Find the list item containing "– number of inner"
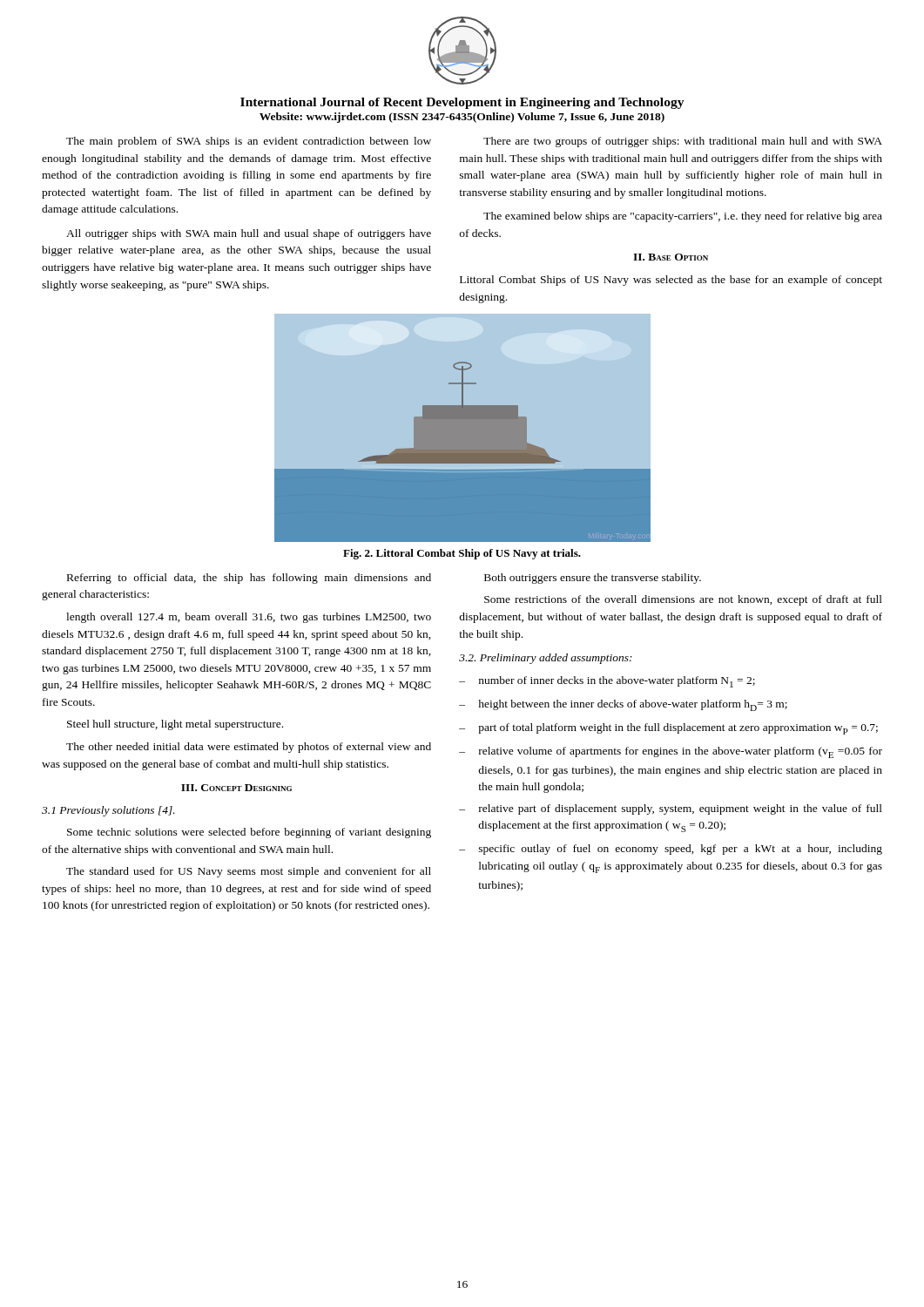924x1307 pixels. pos(671,681)
